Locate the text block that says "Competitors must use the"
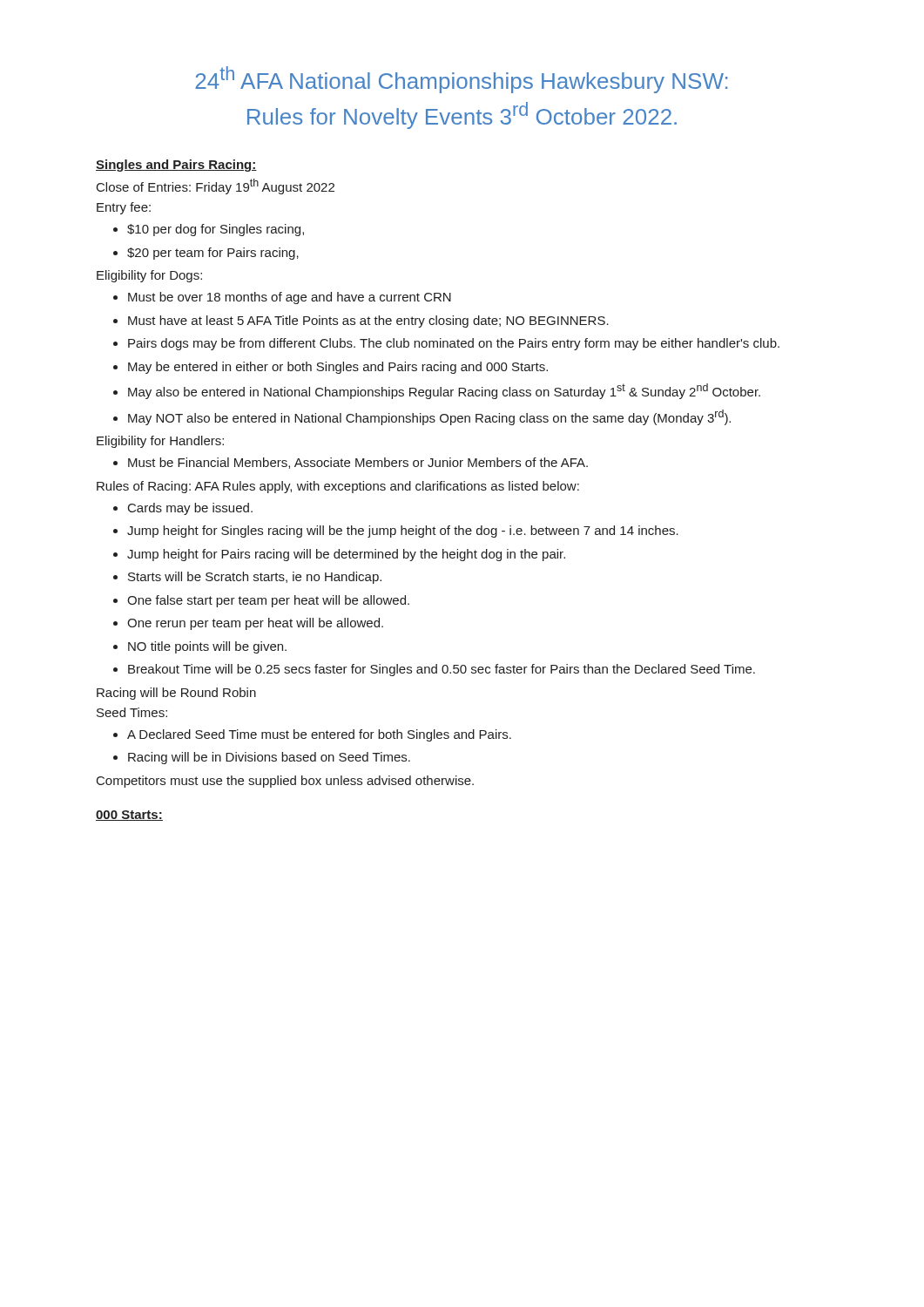The image size is (924, 1307). pos(285,780)
